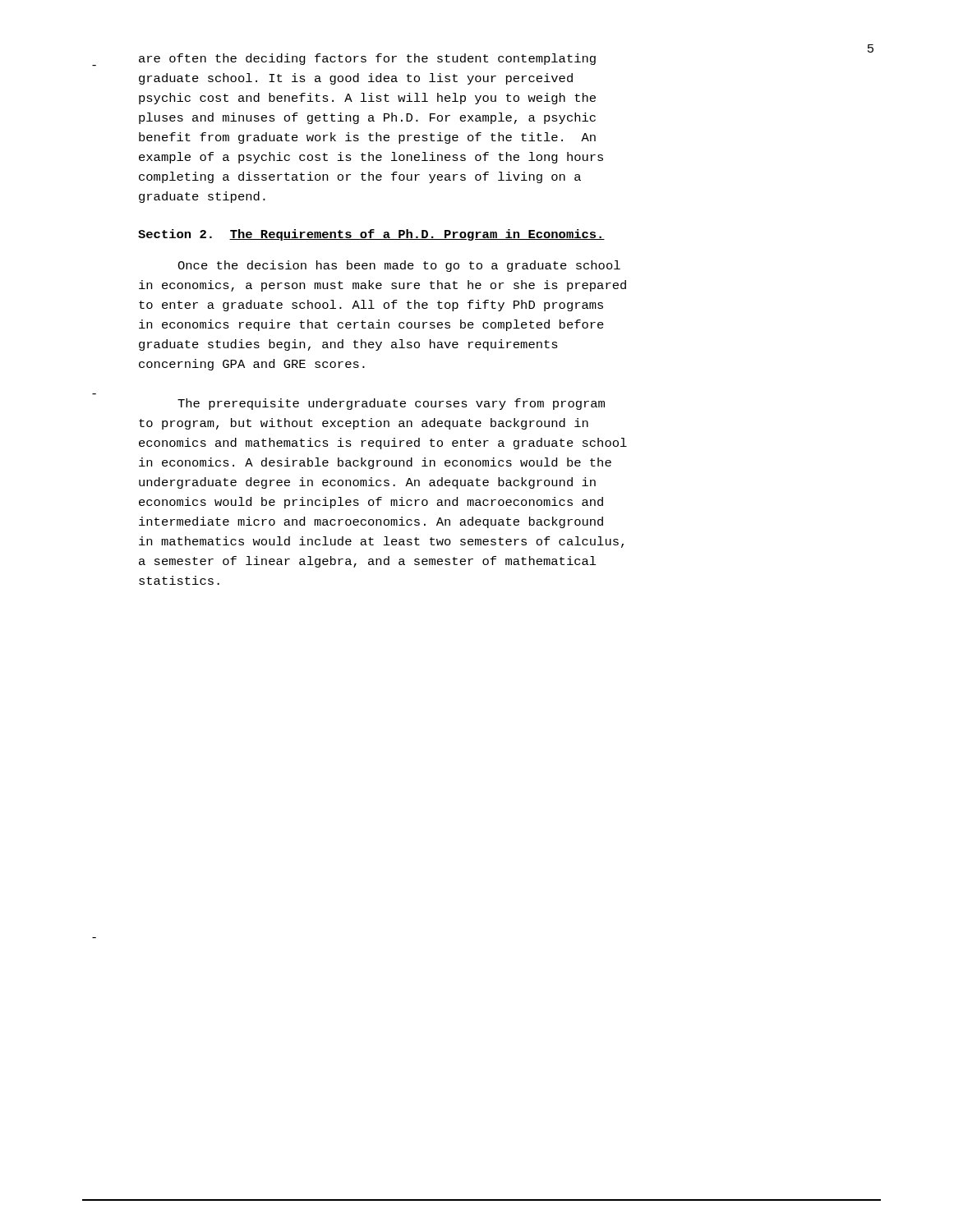Find the section header containing "Section 2. The Requirements"
This screenshot has width=963, height=1232.
(371, 235)
